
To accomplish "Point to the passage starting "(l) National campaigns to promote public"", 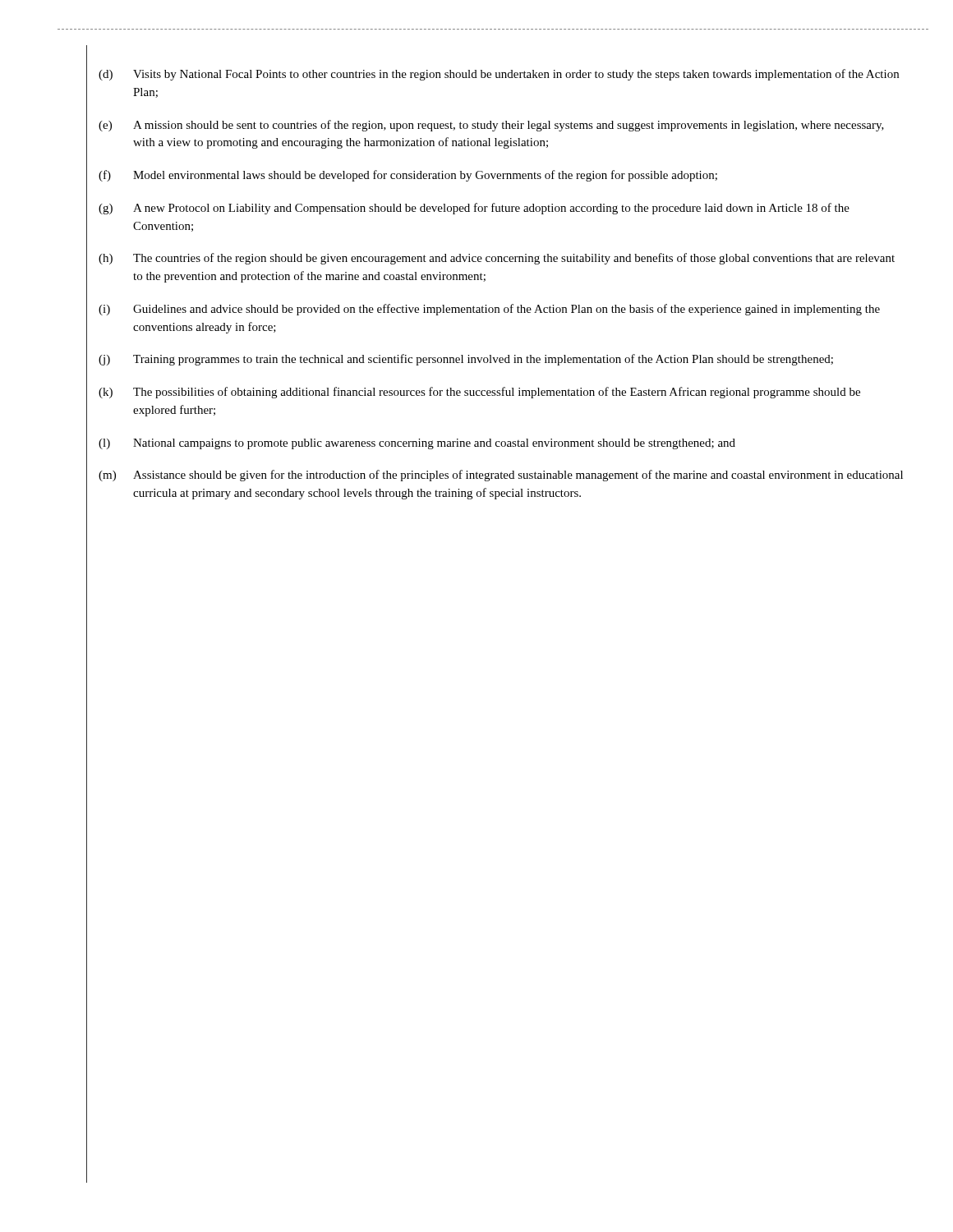I will (501, 443).
